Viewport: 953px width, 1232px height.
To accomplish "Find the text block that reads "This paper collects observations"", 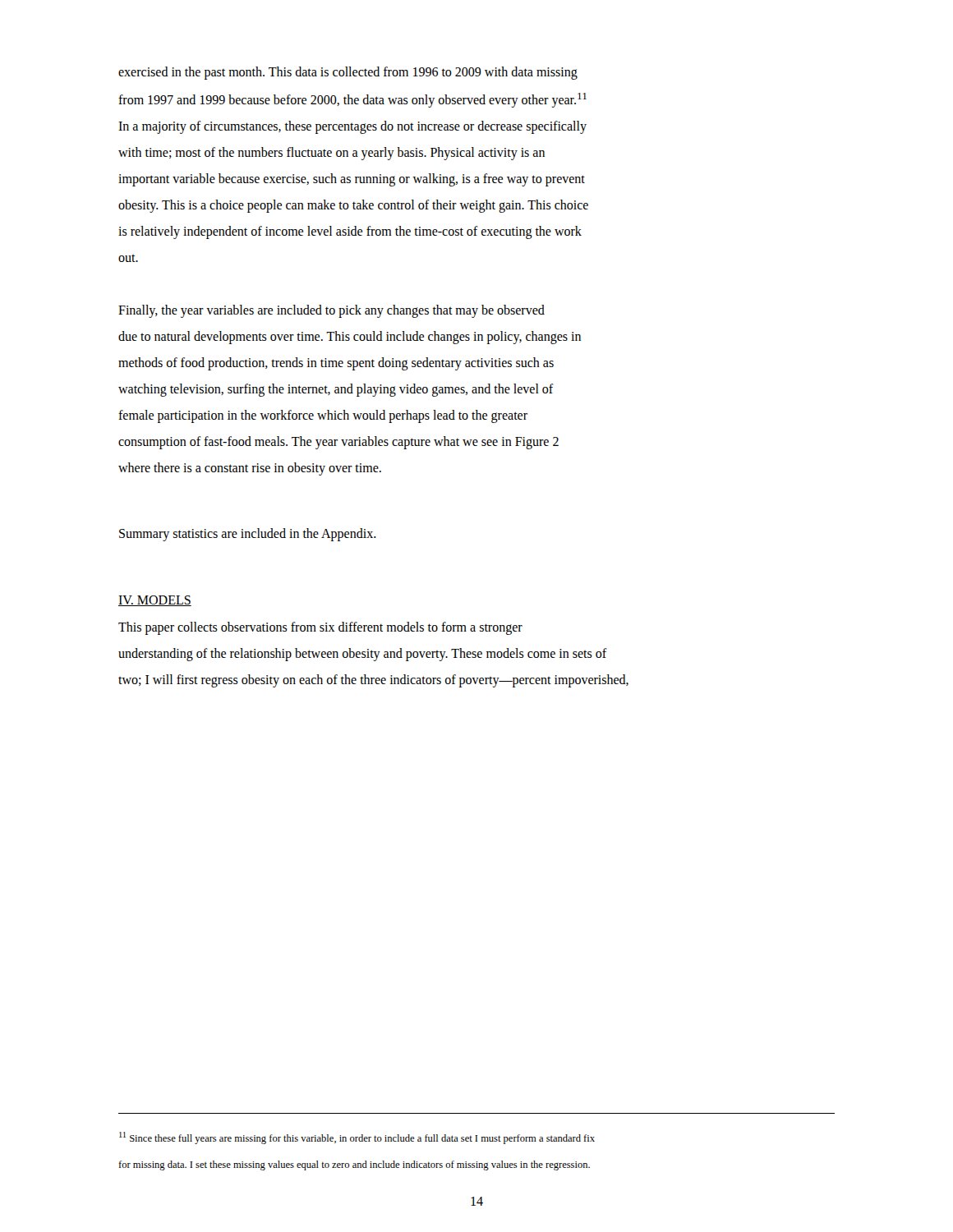I will tap(476, 654).
